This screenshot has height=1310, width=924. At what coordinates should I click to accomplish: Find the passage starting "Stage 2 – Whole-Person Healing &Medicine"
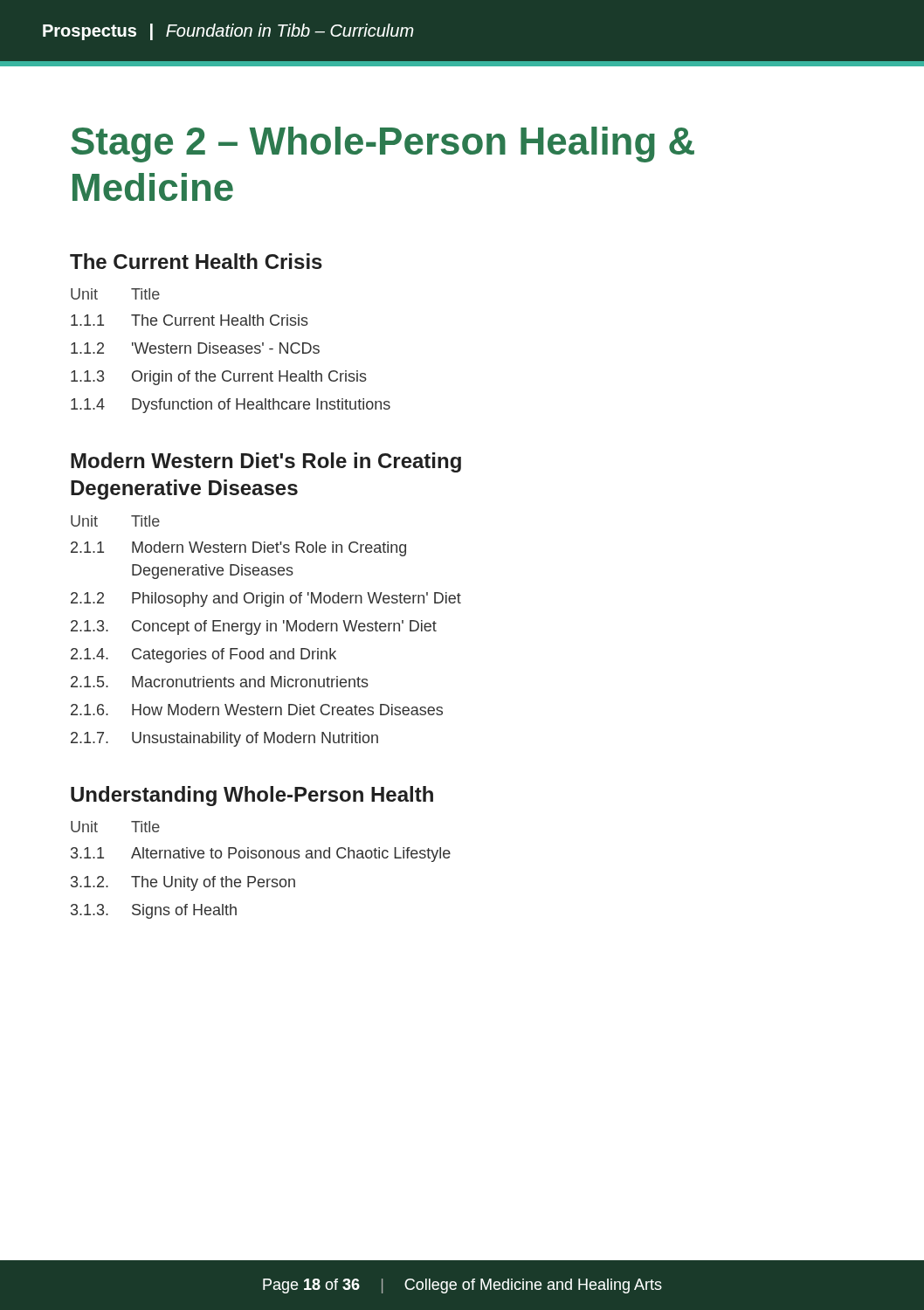(462, 165)
